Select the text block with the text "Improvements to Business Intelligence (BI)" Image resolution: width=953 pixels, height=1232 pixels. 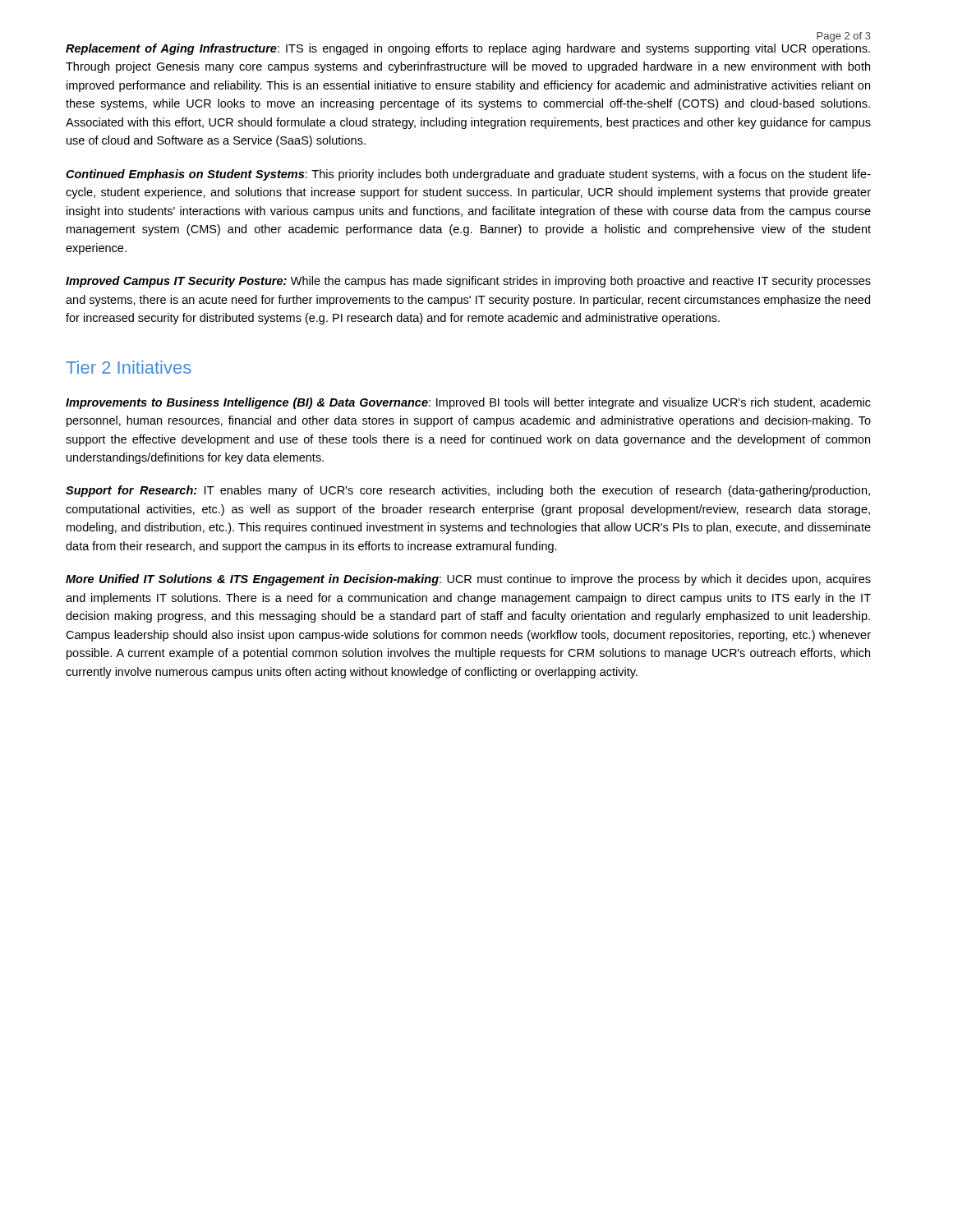coord(468,430)
